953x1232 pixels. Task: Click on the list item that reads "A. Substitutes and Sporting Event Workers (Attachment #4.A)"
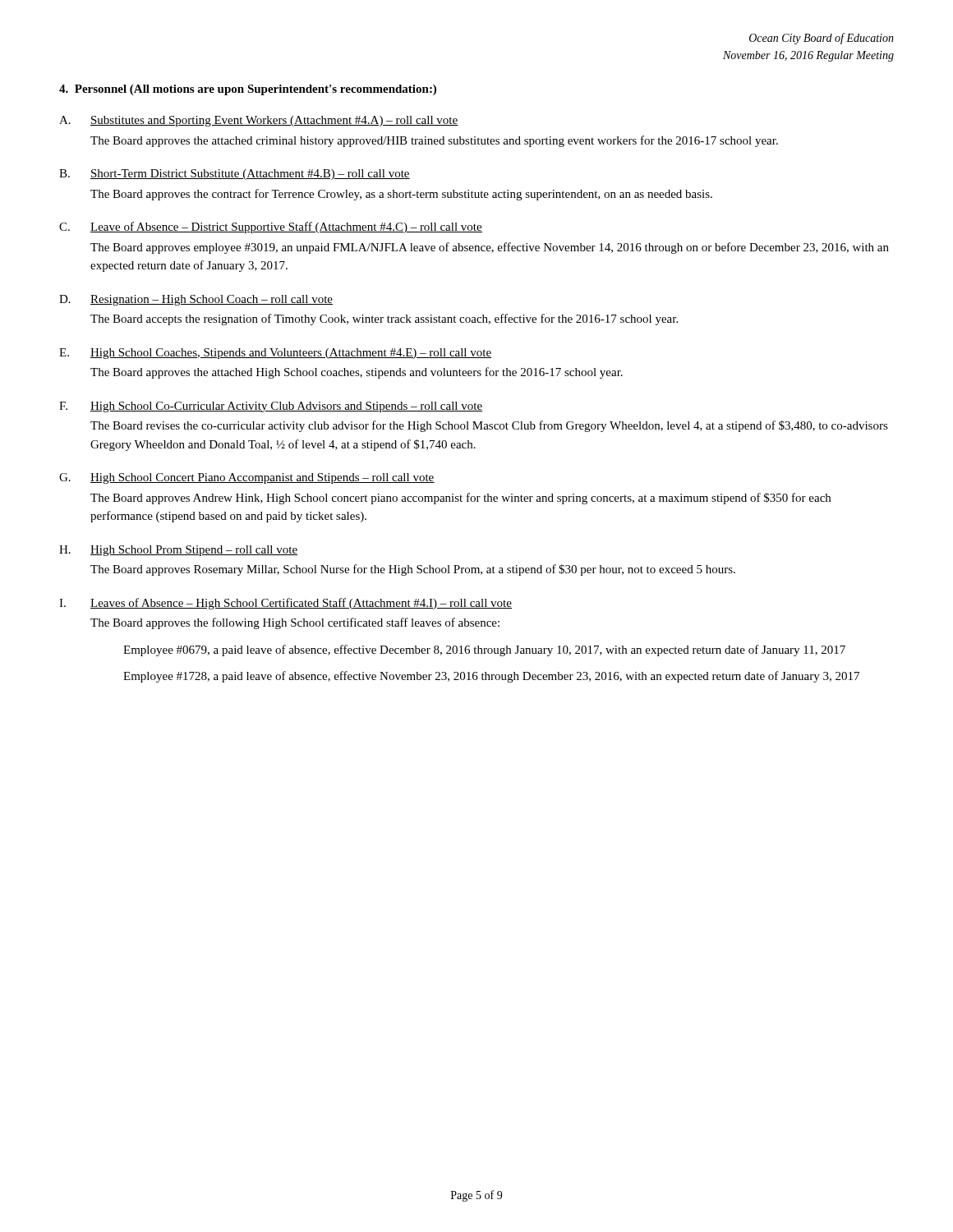[476, 130]
